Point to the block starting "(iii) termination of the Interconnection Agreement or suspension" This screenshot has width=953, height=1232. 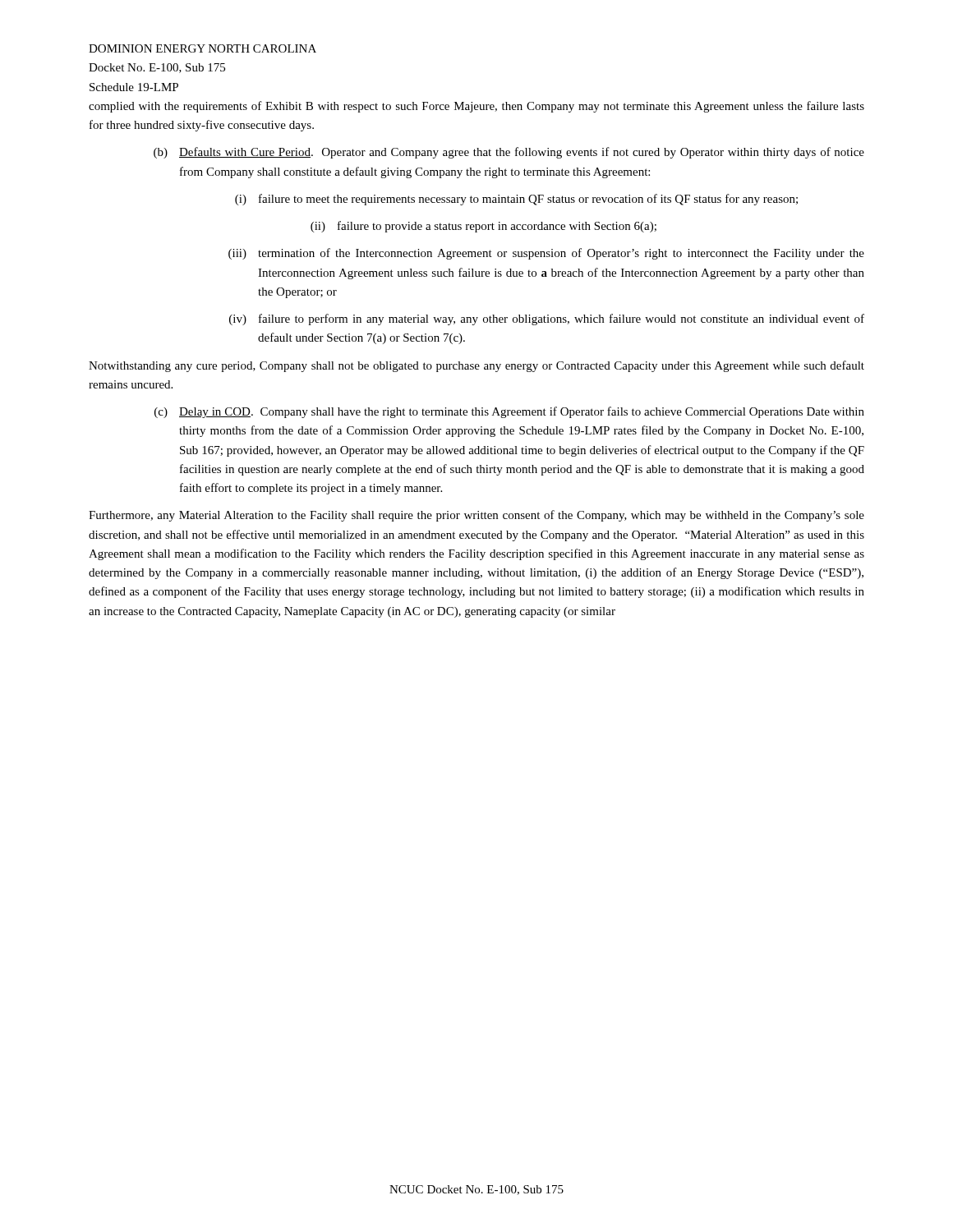coord(476,273)
